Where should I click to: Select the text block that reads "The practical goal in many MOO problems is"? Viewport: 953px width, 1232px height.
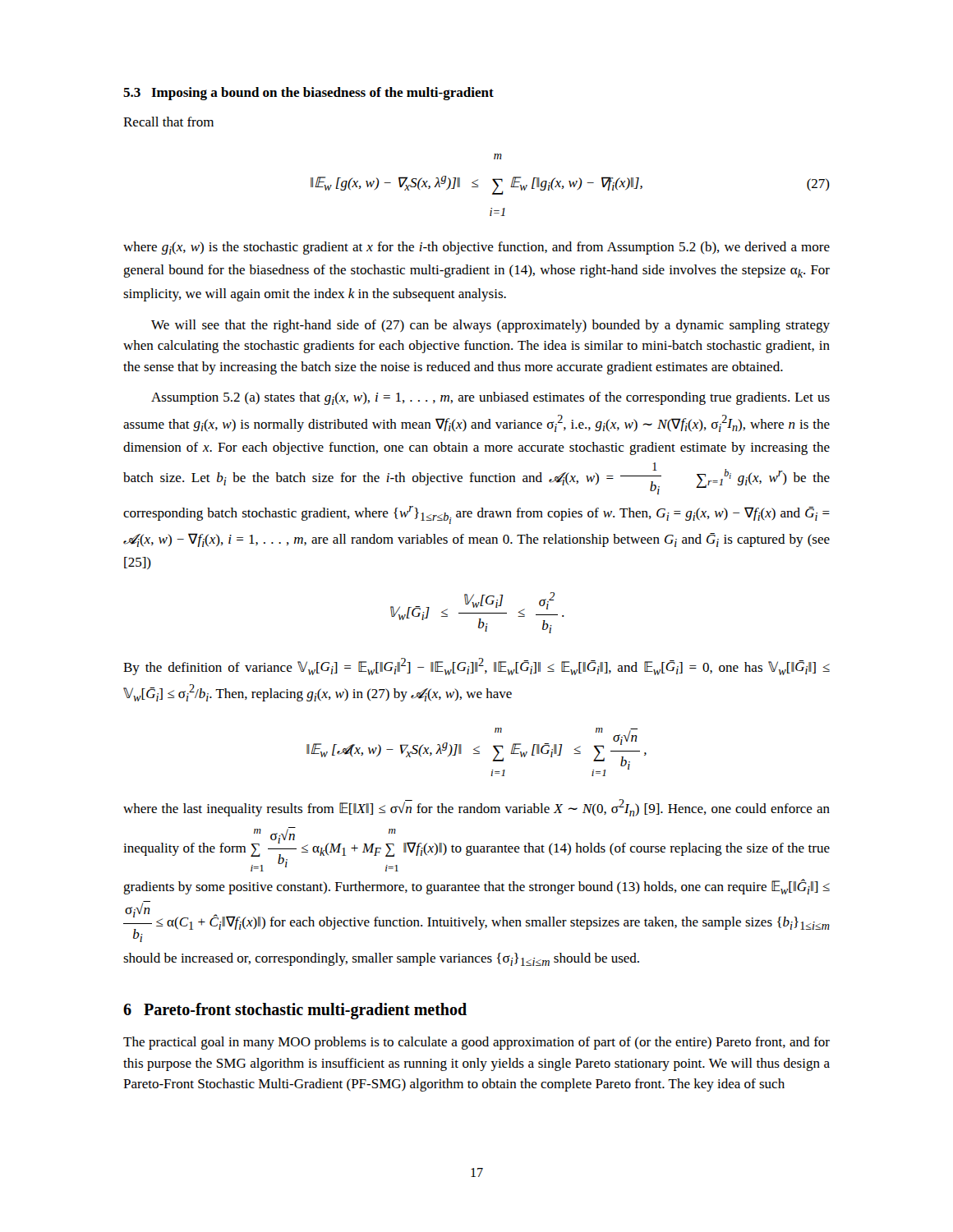tap(476, 1063)
